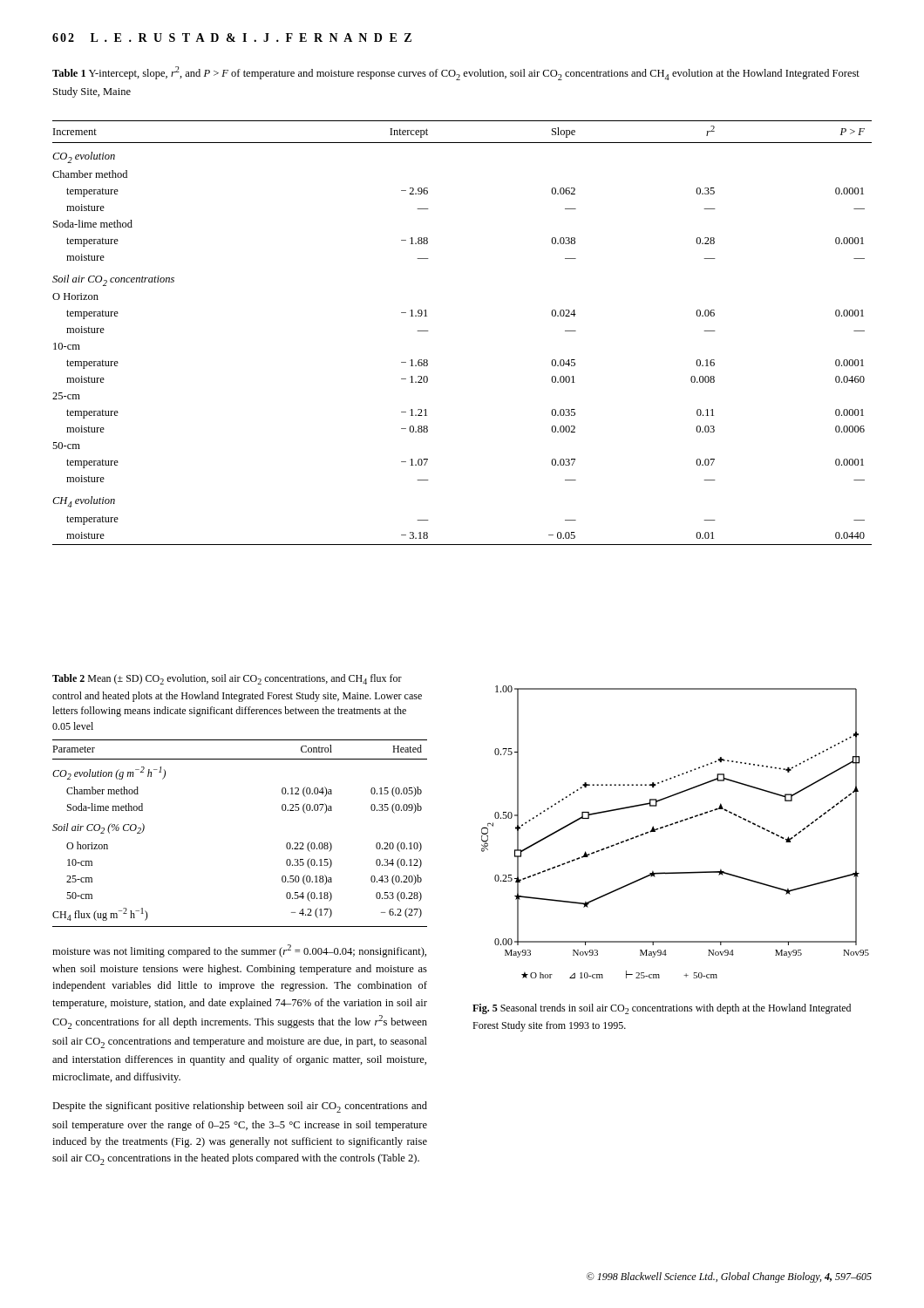This screenshot has height=1308, width=924.
Task: Locate the line chart
Action: coord(672,835)
